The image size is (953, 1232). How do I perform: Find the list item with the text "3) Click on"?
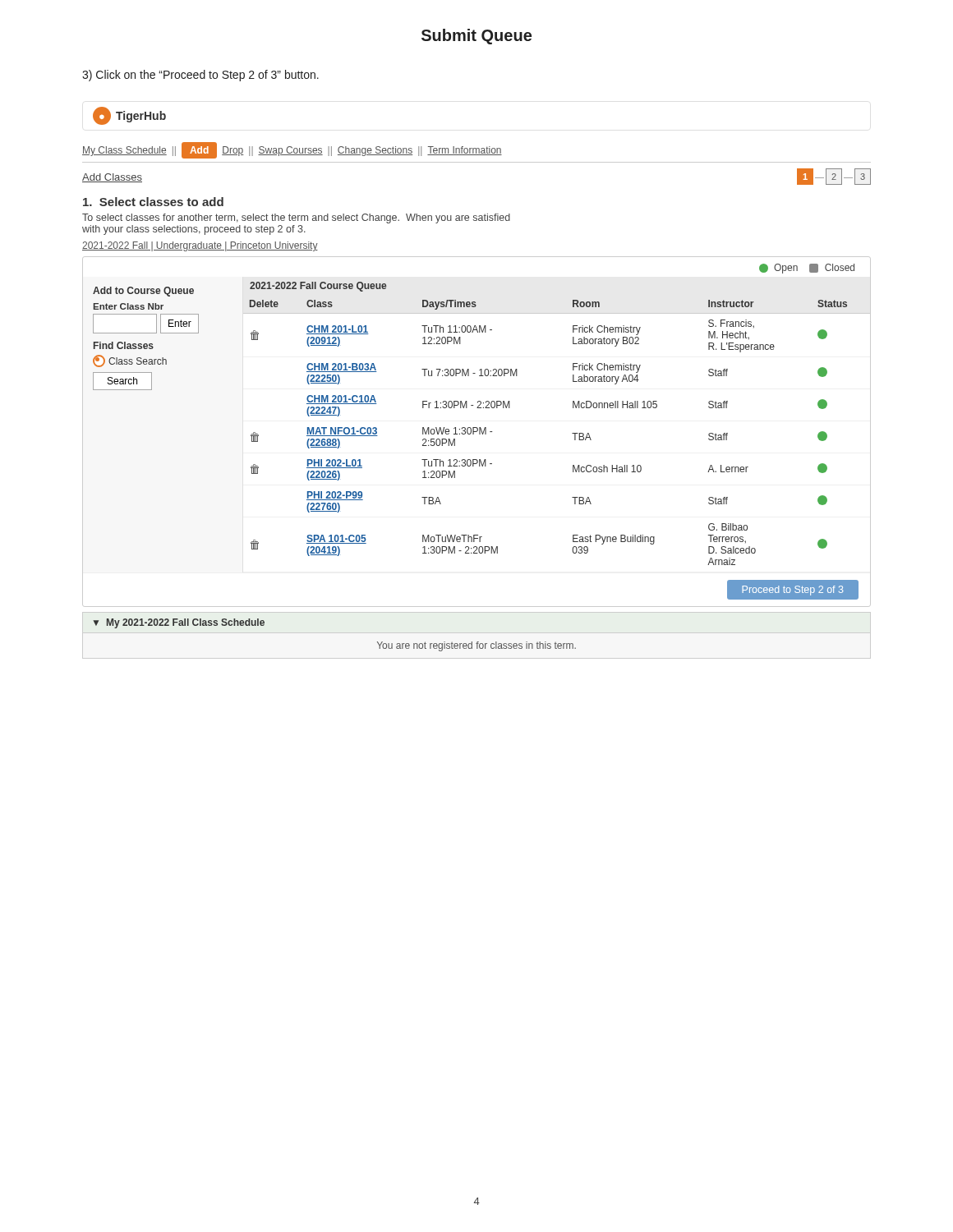click(x=201, y=75)
